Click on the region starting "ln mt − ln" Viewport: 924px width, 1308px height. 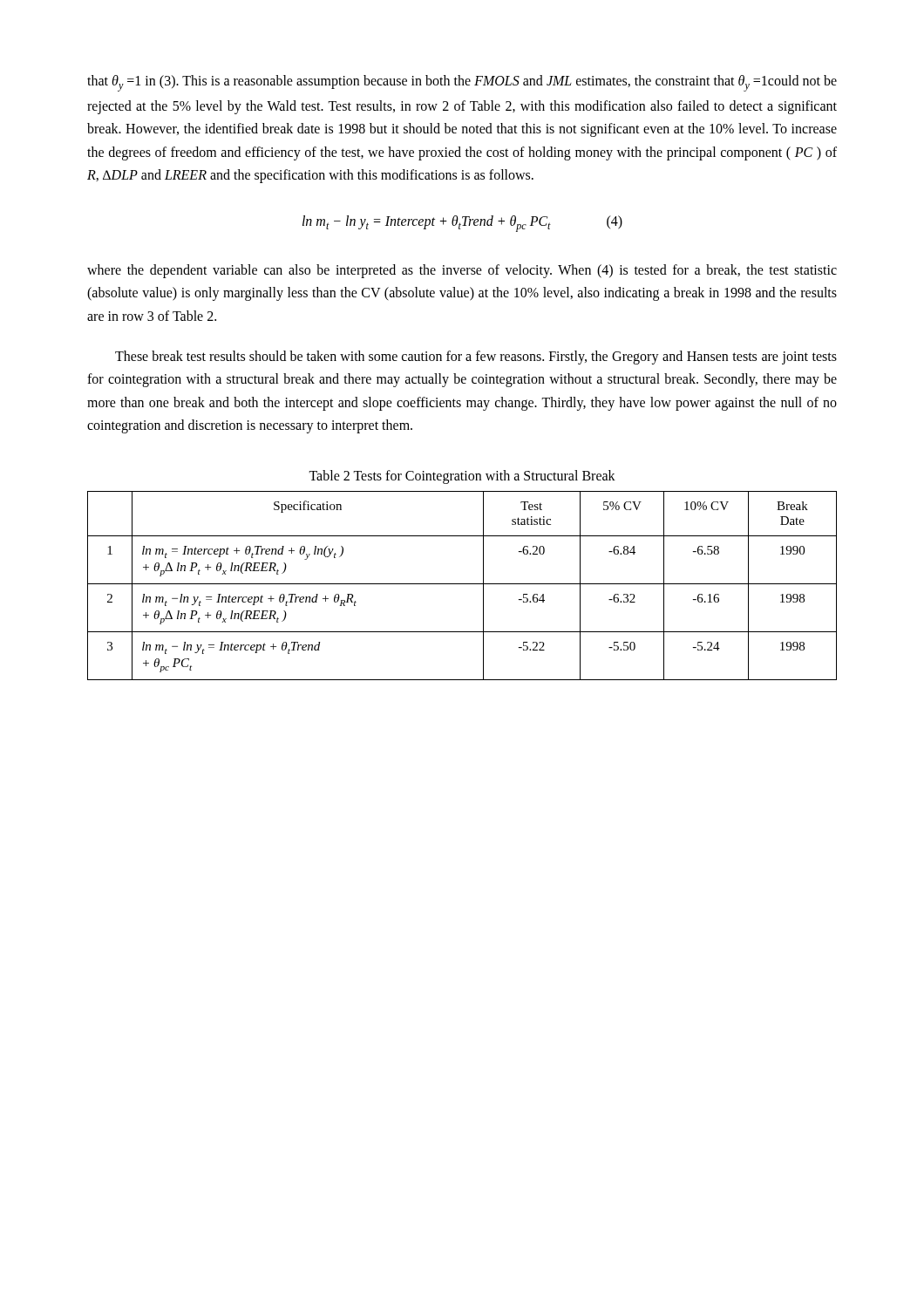click(x=462, y=222)
